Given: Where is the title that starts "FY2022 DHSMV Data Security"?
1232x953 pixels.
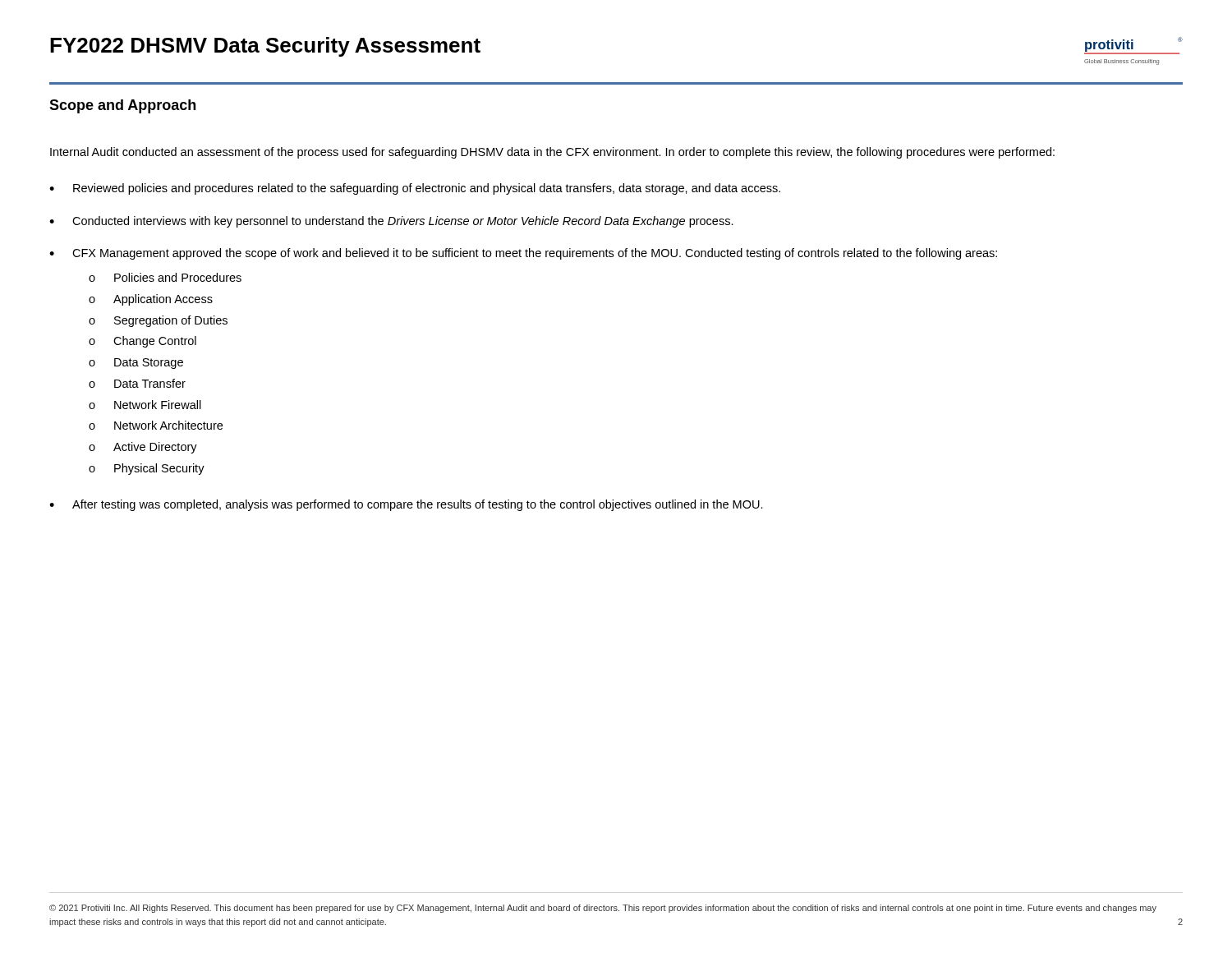Looking at the screenshot, I should [x=265, y=45].
